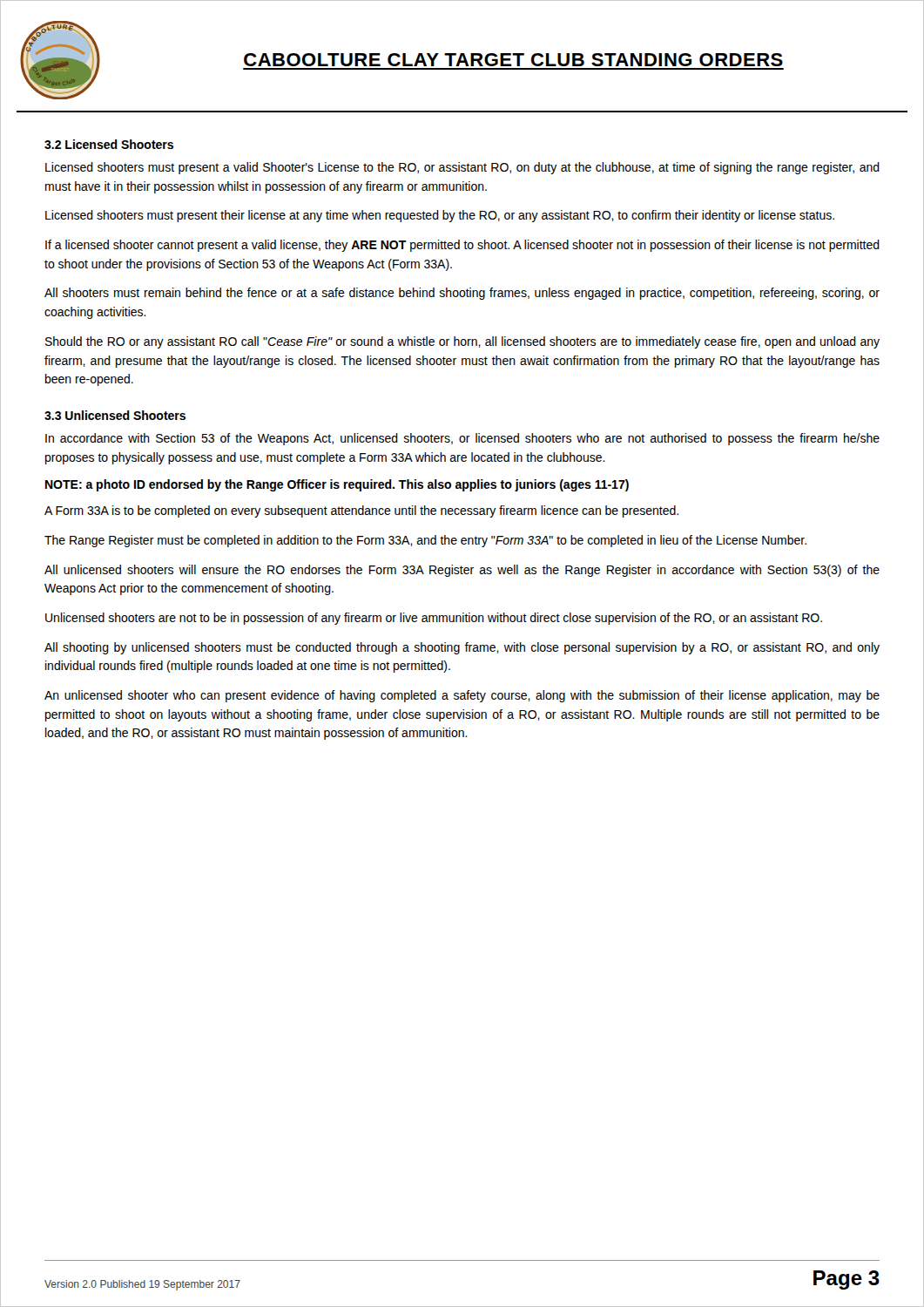Image resolution: width=924 pixels, height=1307 pixels.
Task: Select the block starting "All unlicensed shooters"
Action: (x=462, y=579)
